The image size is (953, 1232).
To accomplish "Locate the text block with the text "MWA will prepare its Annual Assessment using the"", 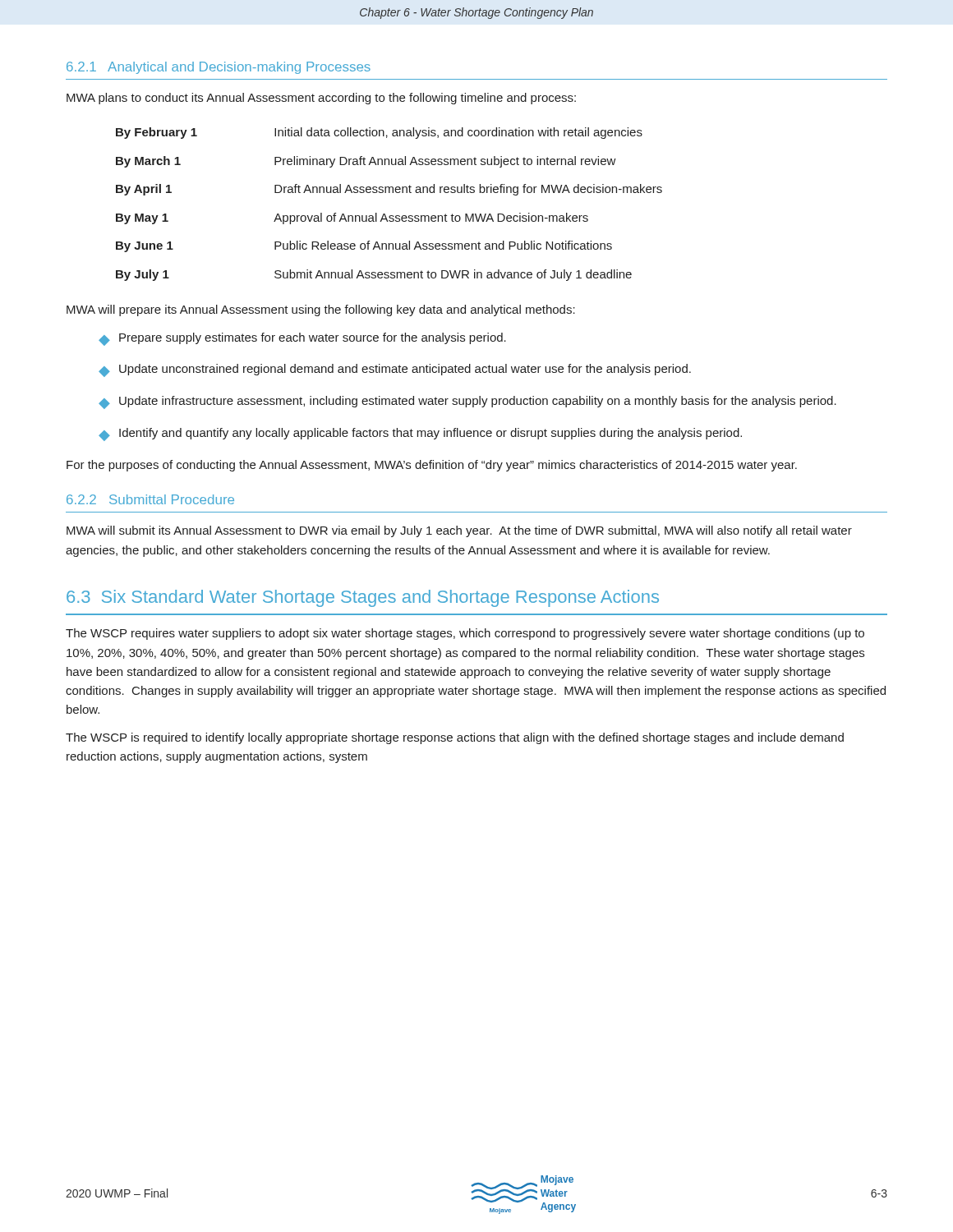I will tap(321, 309).
